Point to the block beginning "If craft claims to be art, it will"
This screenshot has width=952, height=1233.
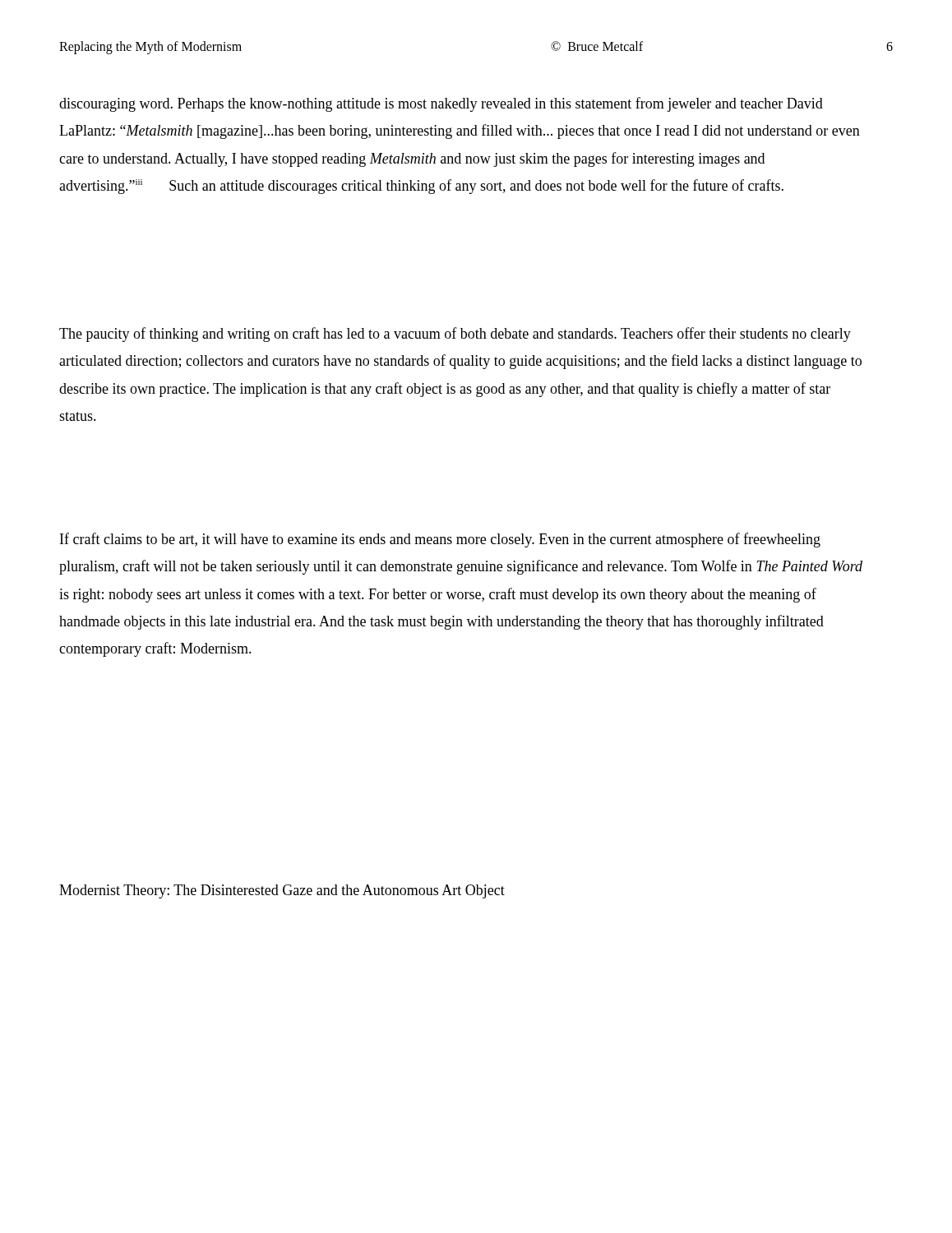pyautogui.click(x=461, y=594)
